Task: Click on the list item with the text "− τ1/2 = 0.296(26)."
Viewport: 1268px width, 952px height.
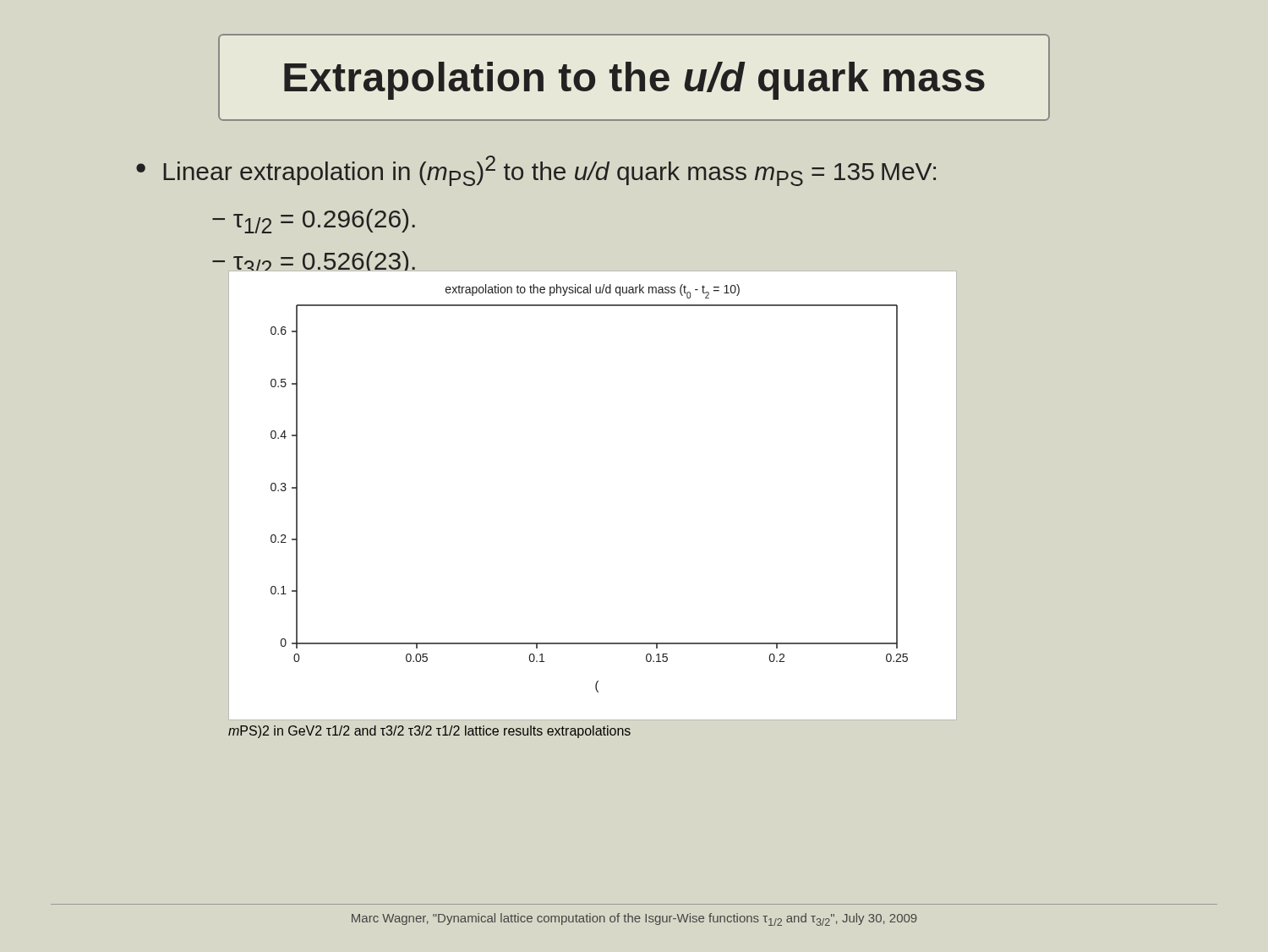Action: [x=314, y=221]
